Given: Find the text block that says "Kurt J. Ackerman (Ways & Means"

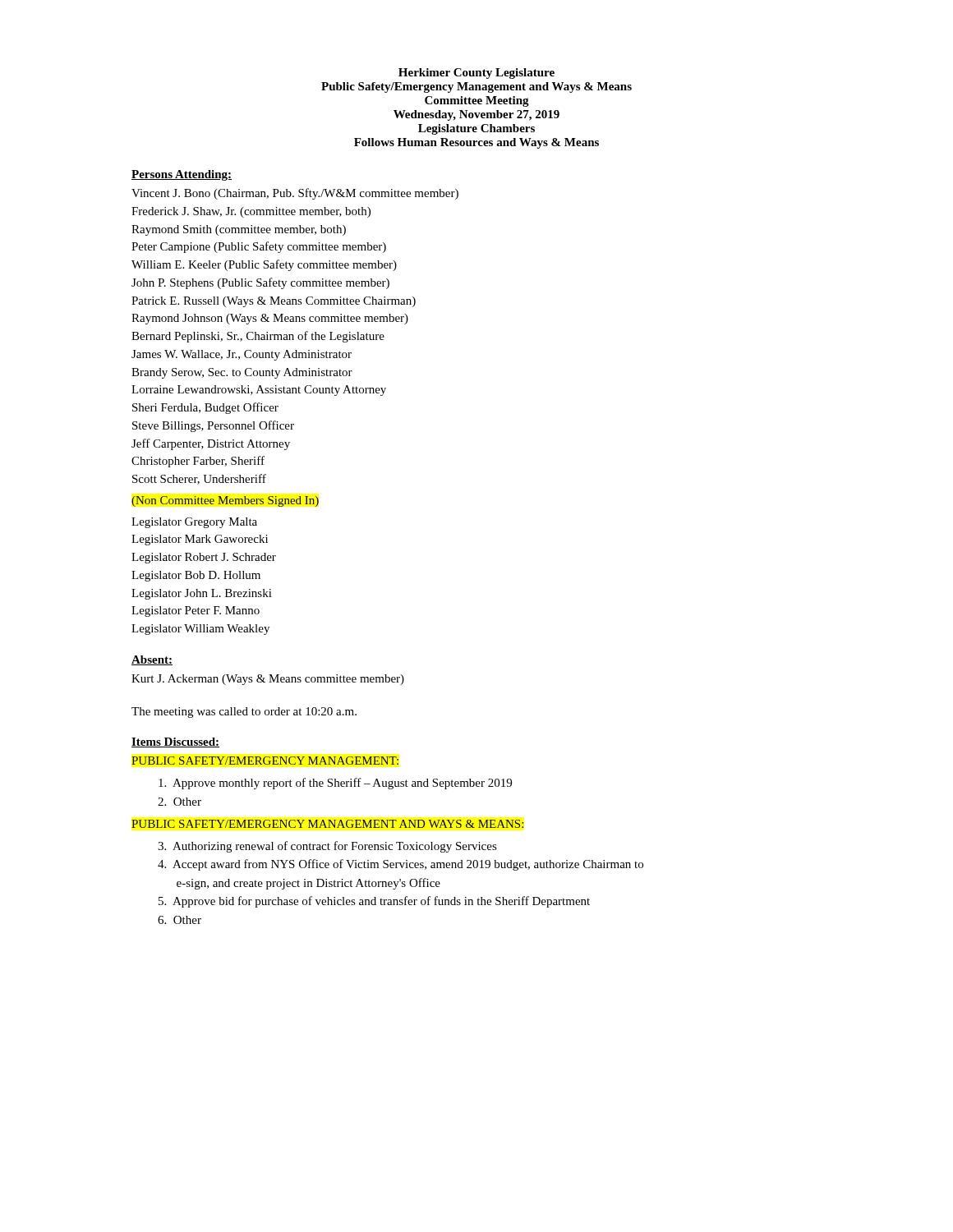Looking at the screenshot, I should [x=268, y=678].
